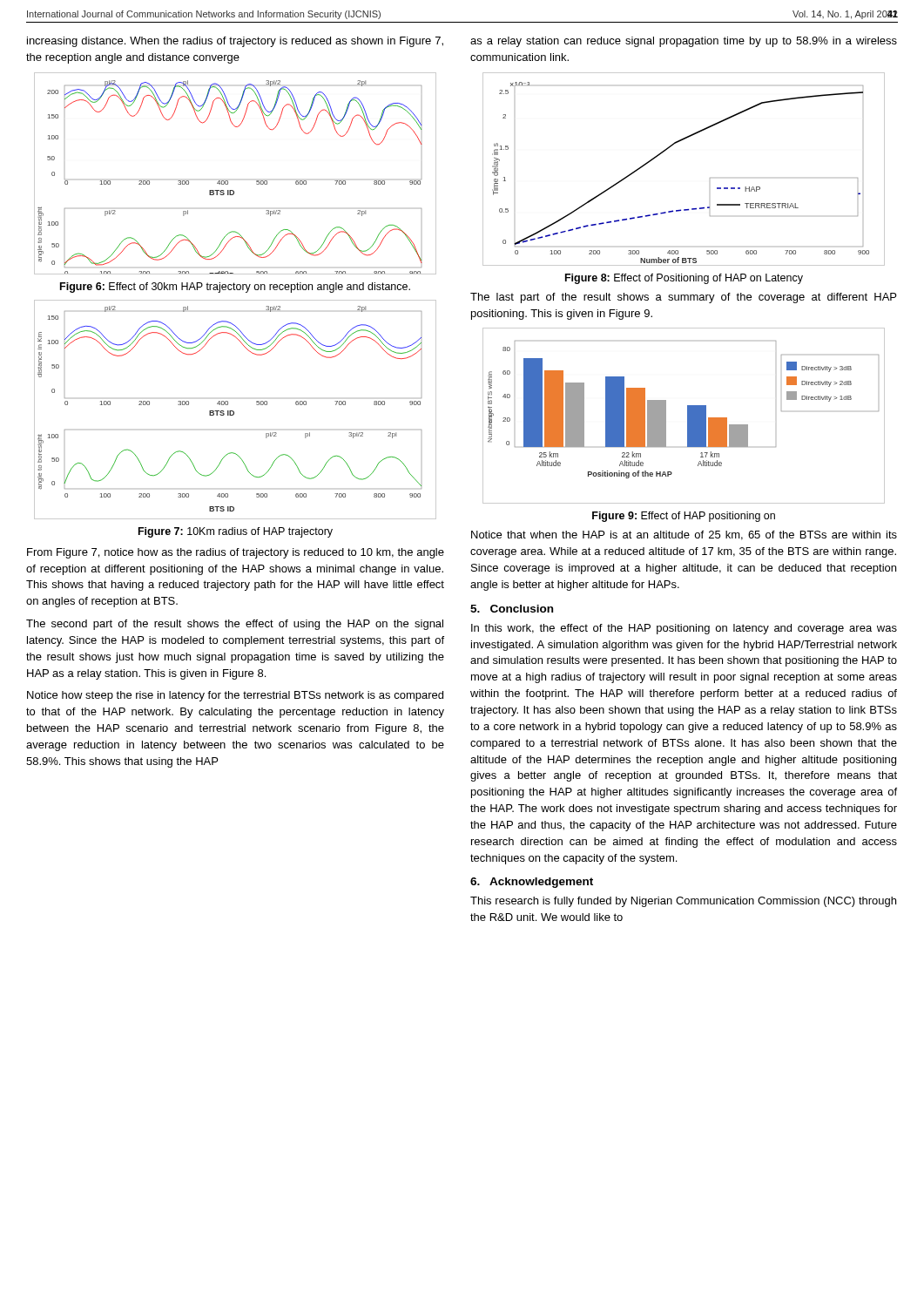924x1307 pixels.
Task: Click on the text starting "The last part of the"
Action: [684, 305]
